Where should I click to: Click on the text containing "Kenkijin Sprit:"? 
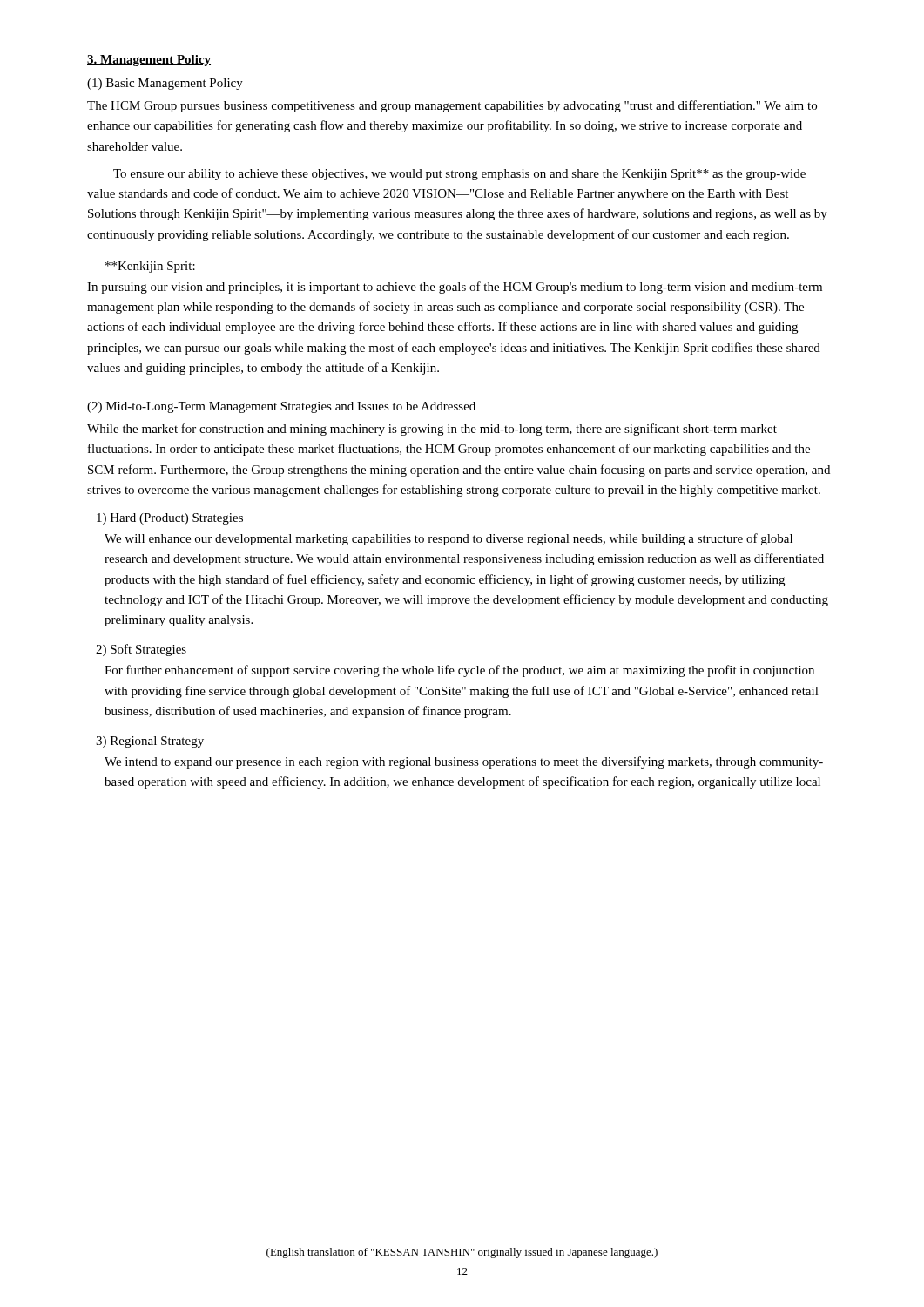coord(150,266)
